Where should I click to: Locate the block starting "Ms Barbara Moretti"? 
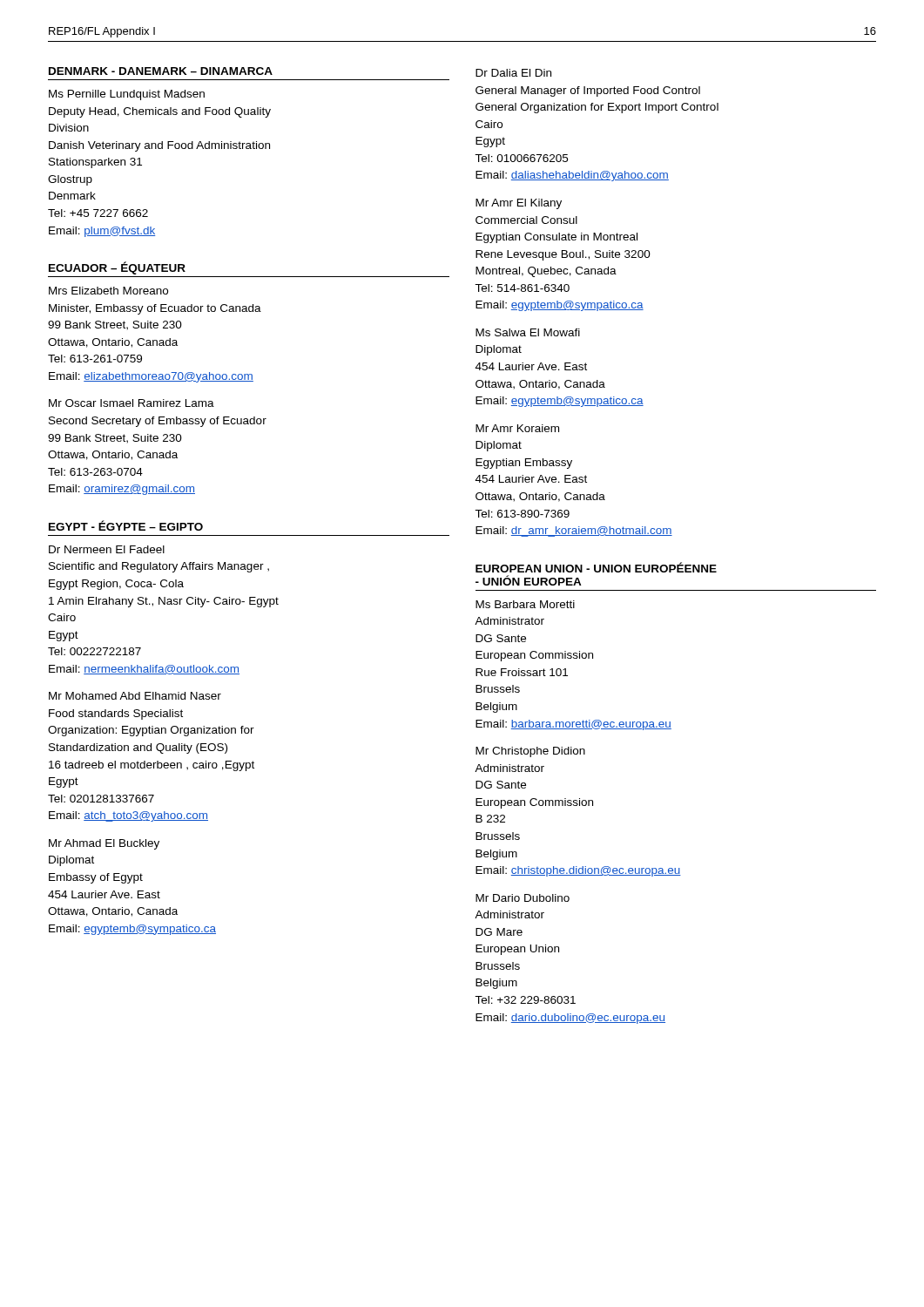click(573, 664)
